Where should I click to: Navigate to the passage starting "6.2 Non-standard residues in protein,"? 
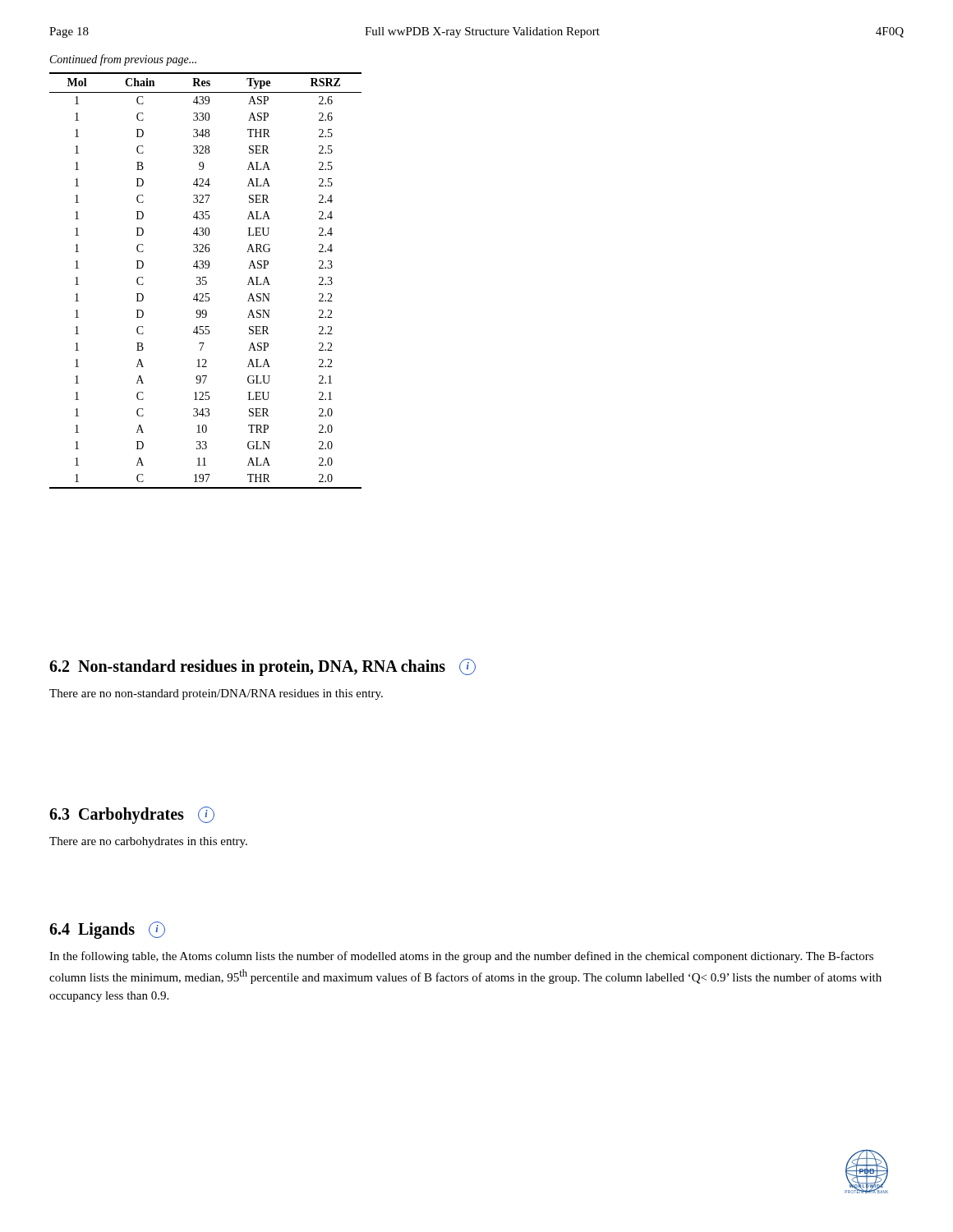point(263,666)
